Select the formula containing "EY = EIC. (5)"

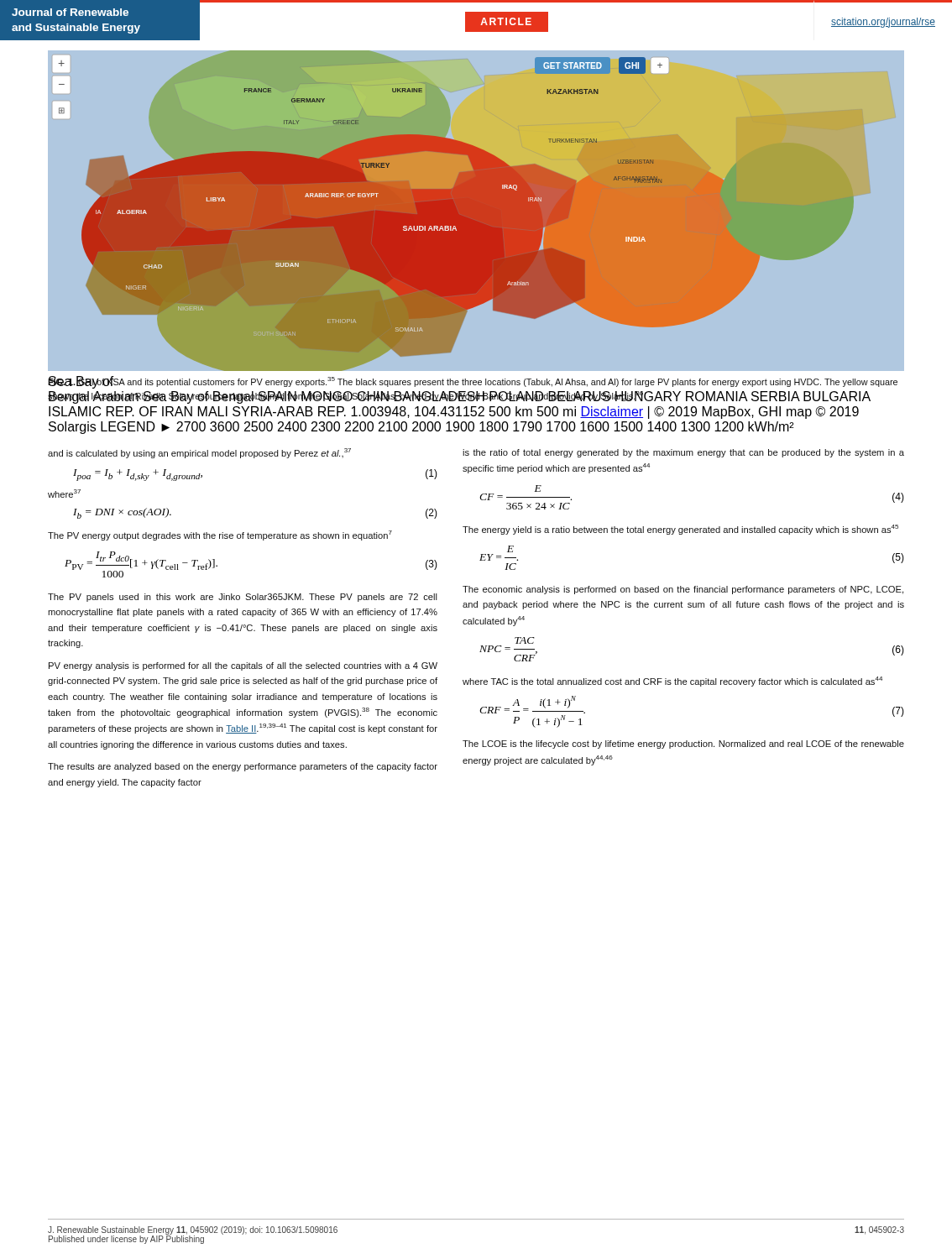click(511, 558)
